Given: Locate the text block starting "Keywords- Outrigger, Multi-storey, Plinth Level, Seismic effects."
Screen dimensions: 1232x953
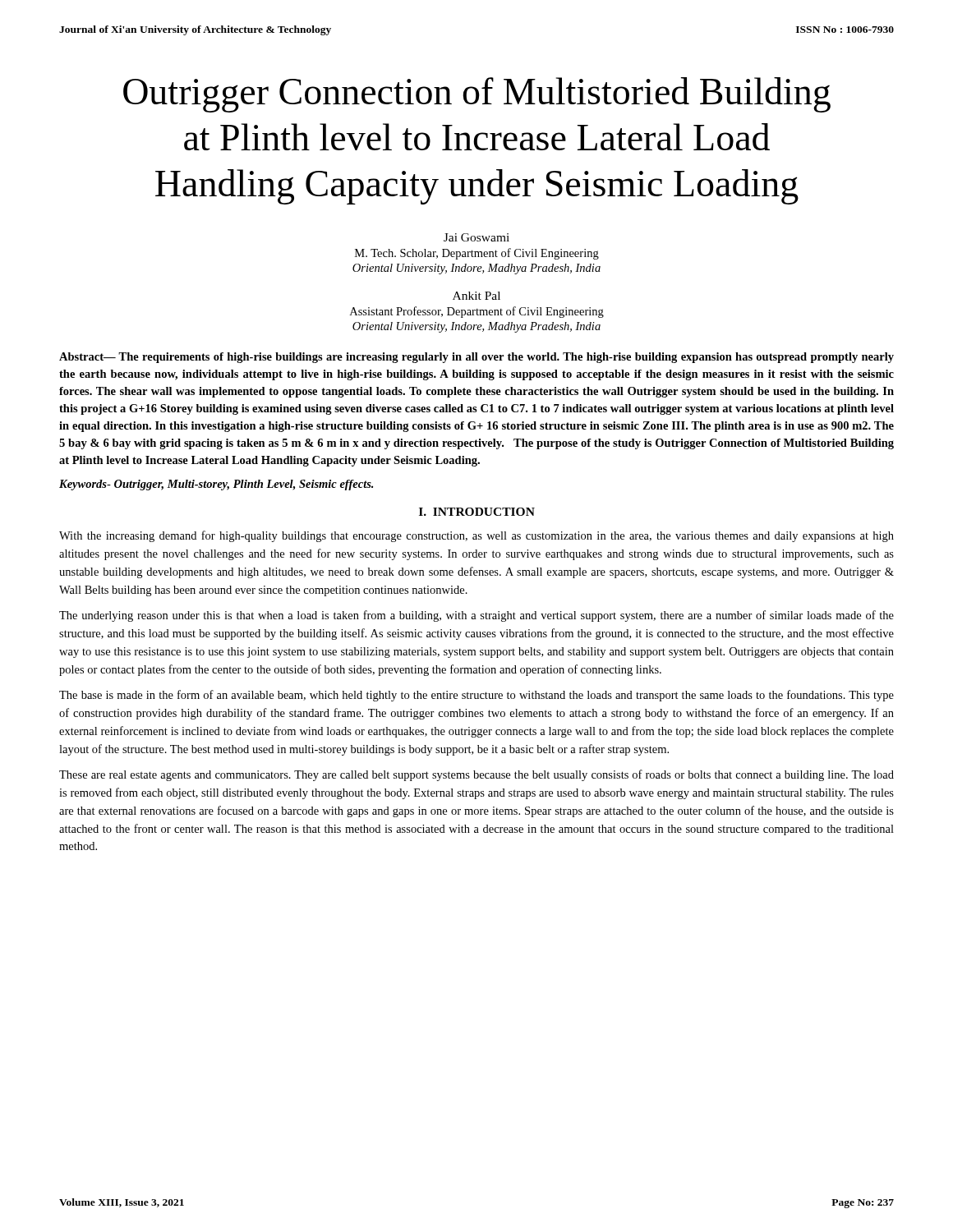Looking at the screenshot, I should point(217,484).
